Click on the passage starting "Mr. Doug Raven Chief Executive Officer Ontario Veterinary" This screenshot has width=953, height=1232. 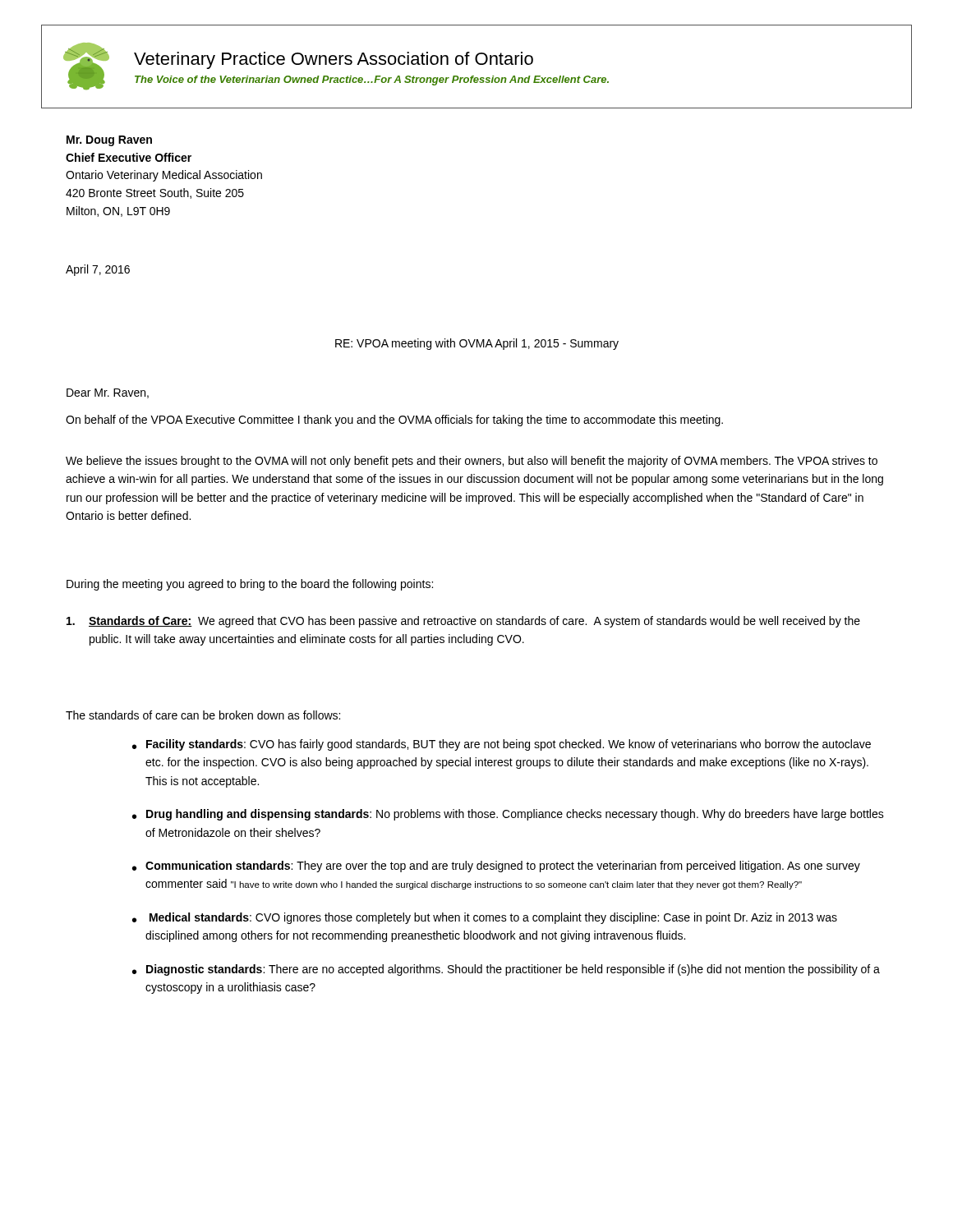pyautogui.click(x=164, y=175)
